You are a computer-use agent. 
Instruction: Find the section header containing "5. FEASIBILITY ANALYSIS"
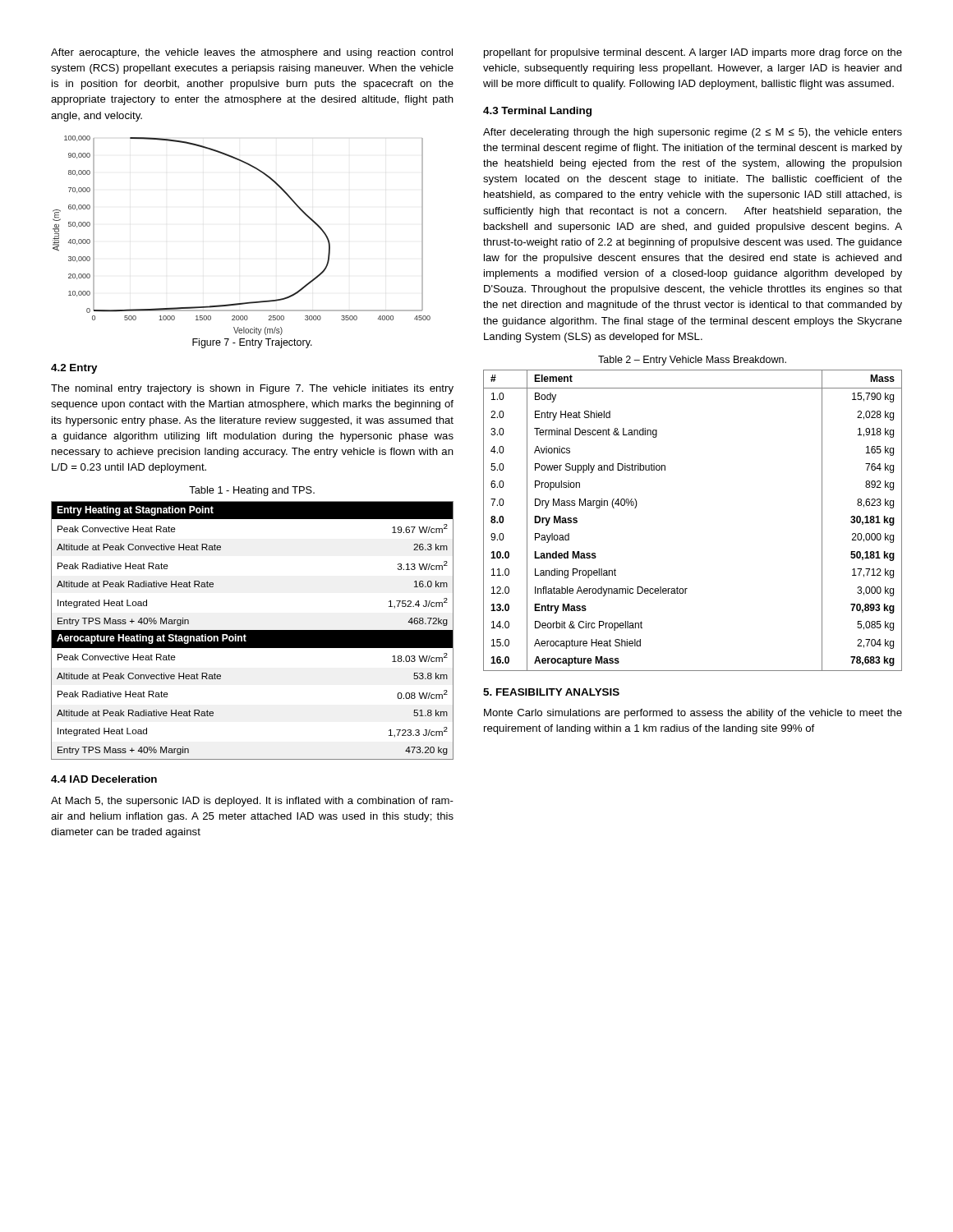(x=551, y=692)
